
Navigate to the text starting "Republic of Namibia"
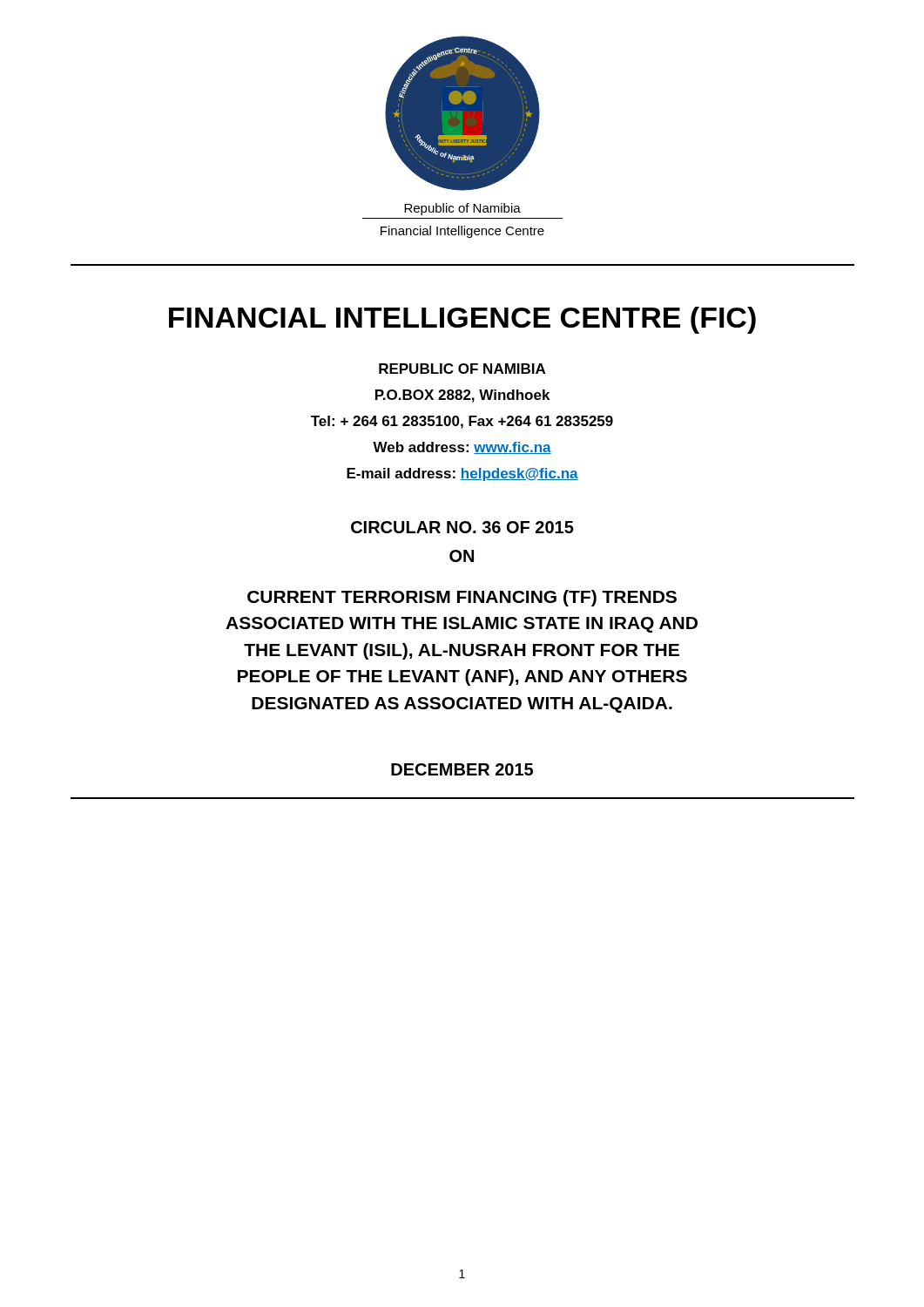pos(462,208)
